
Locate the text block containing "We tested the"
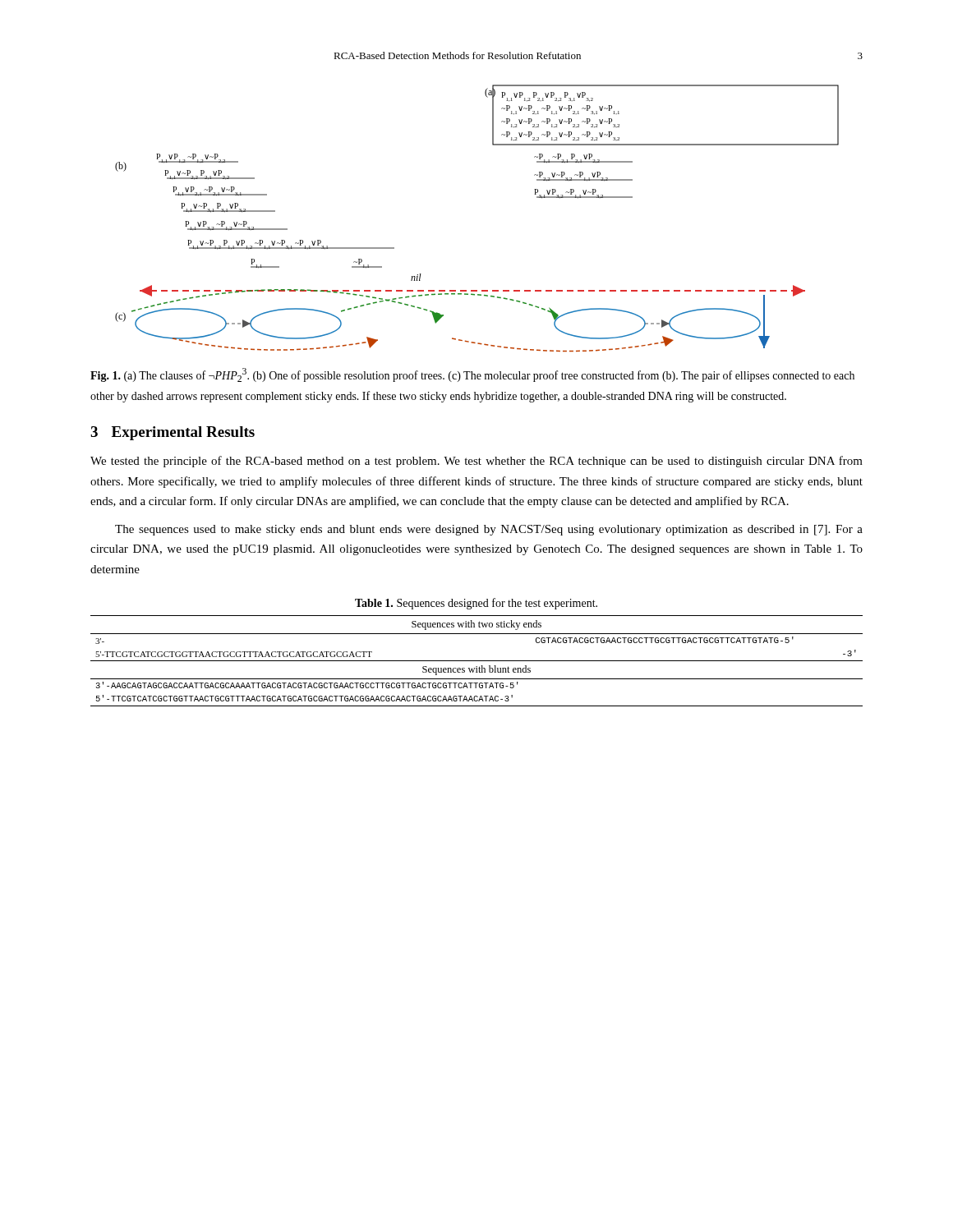coord(476,515)
